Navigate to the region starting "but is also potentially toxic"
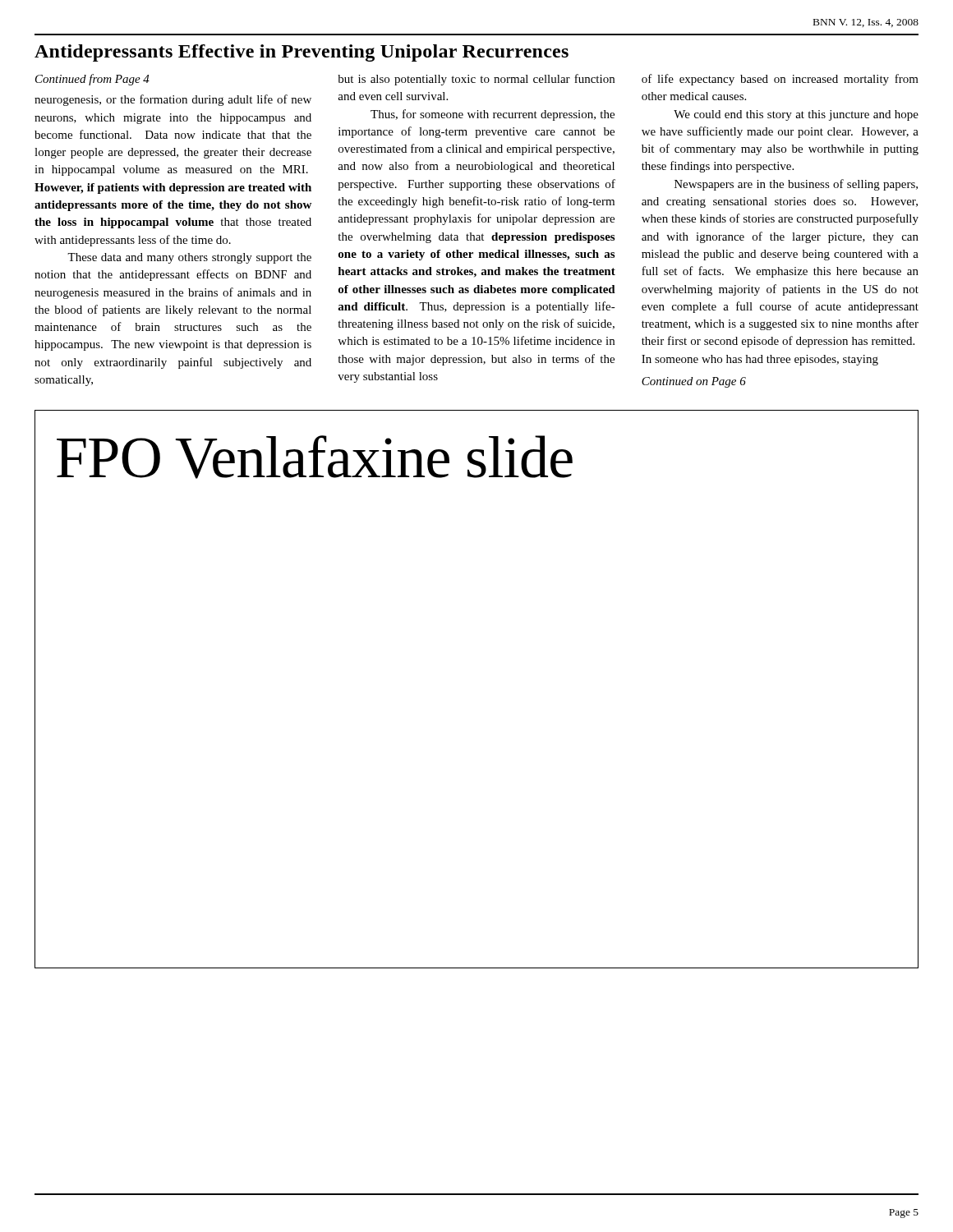Screen dimensions: 1232x953 pyautogui.click(x=476, y=228)
